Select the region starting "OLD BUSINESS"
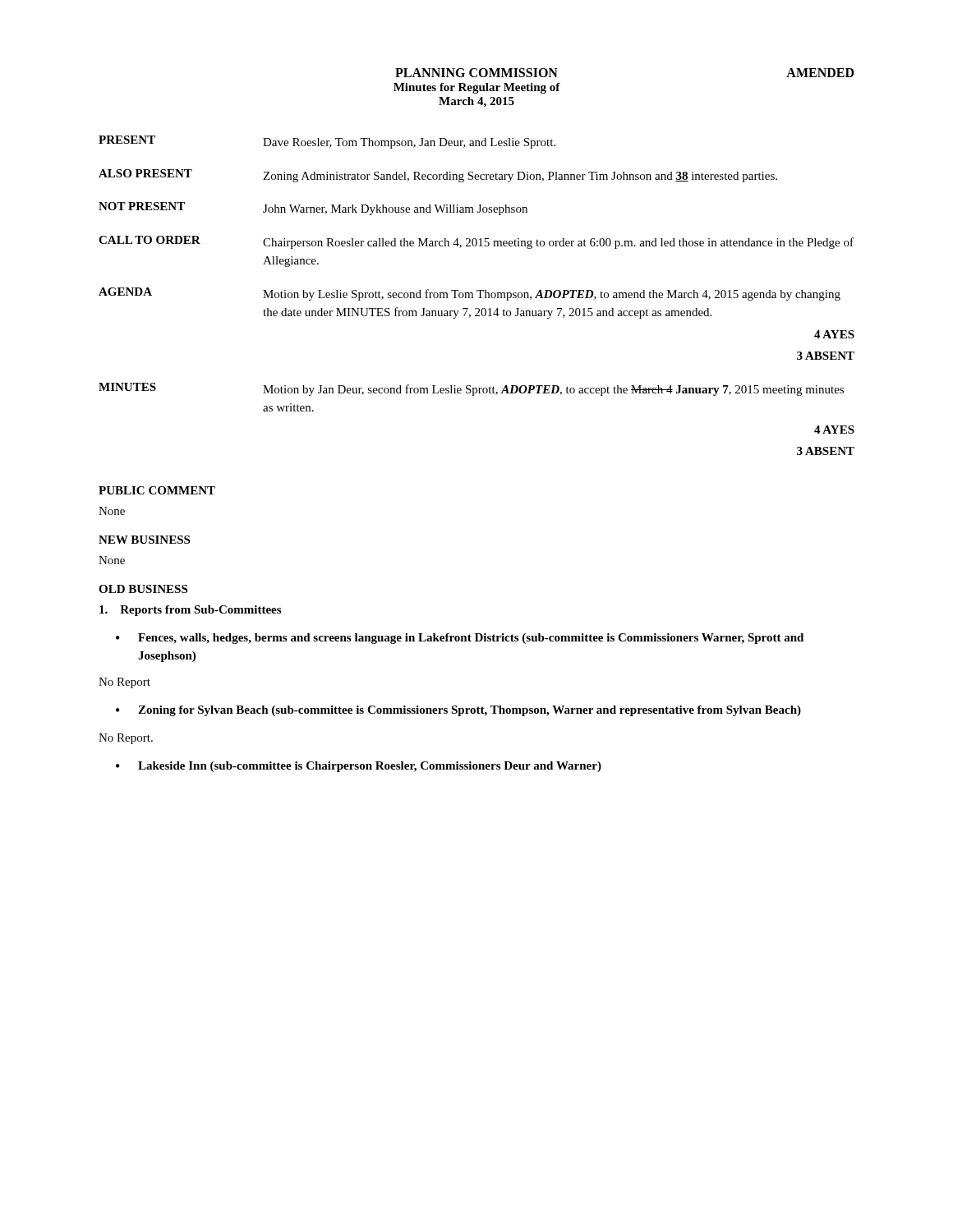This screenshot has height=1232, width=953. point(143,588)
